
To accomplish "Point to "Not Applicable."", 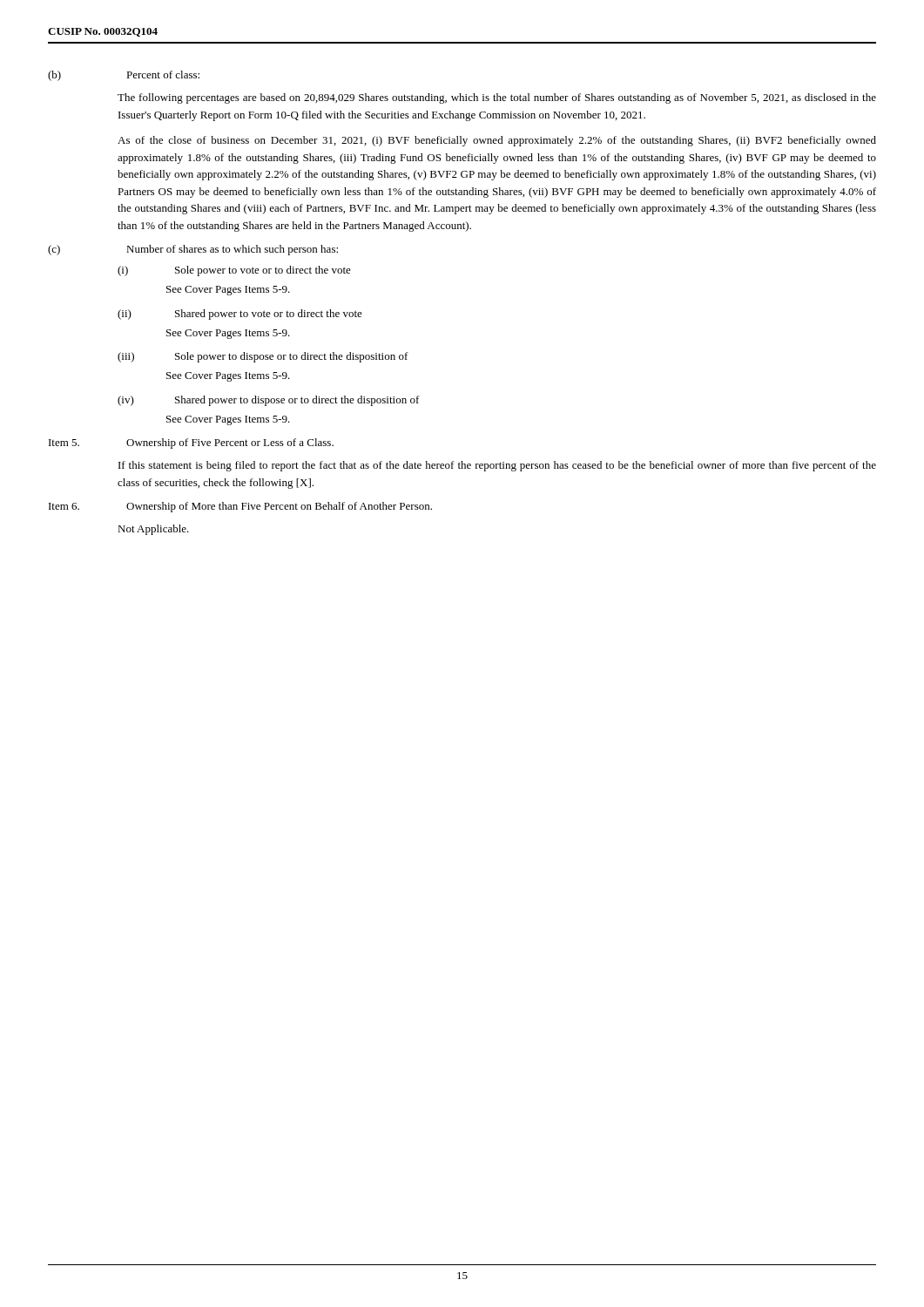I will [153, 528].
